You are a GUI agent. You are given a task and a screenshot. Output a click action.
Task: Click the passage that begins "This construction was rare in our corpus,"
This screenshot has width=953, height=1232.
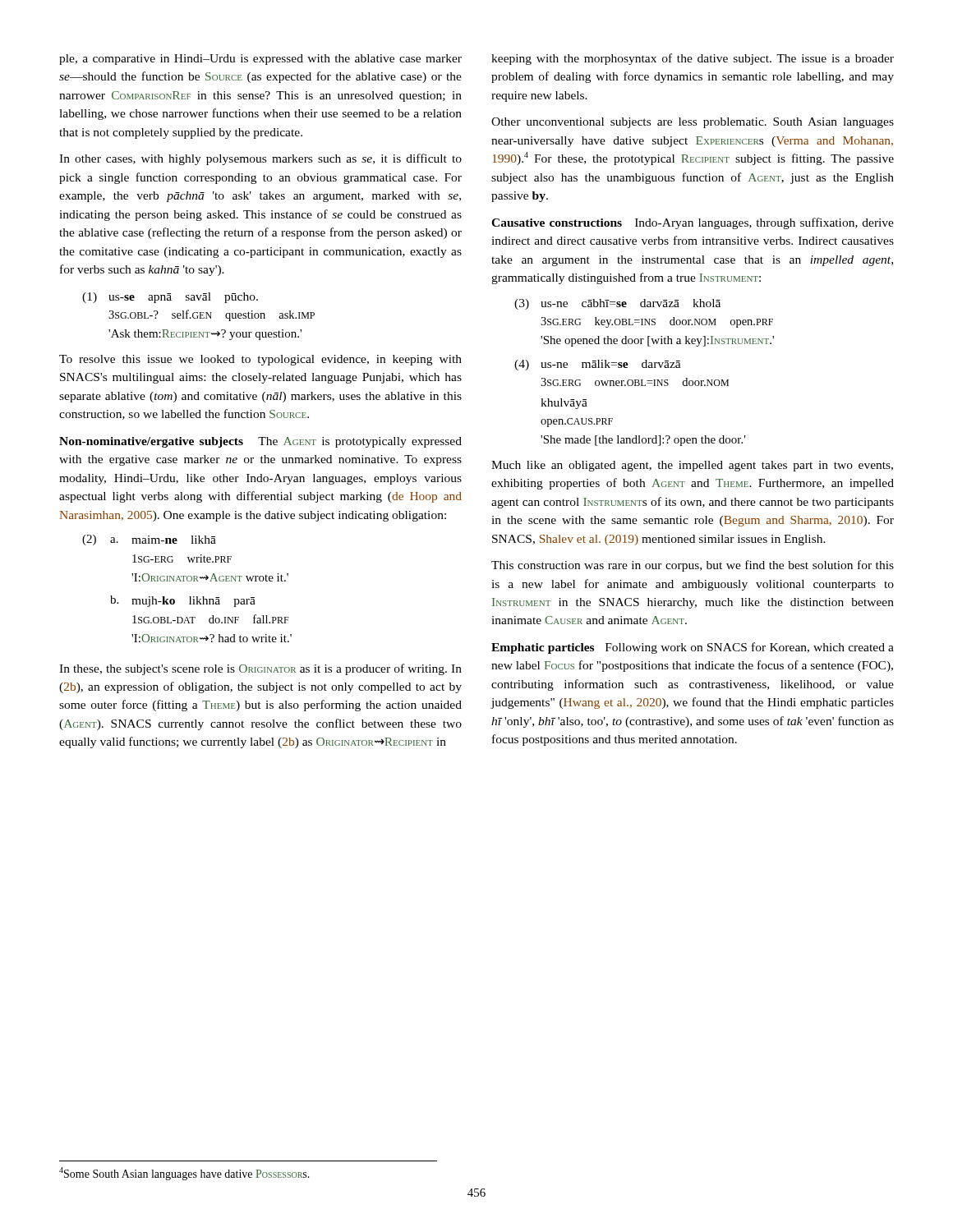pyautogui.click(x=693, y=593)
